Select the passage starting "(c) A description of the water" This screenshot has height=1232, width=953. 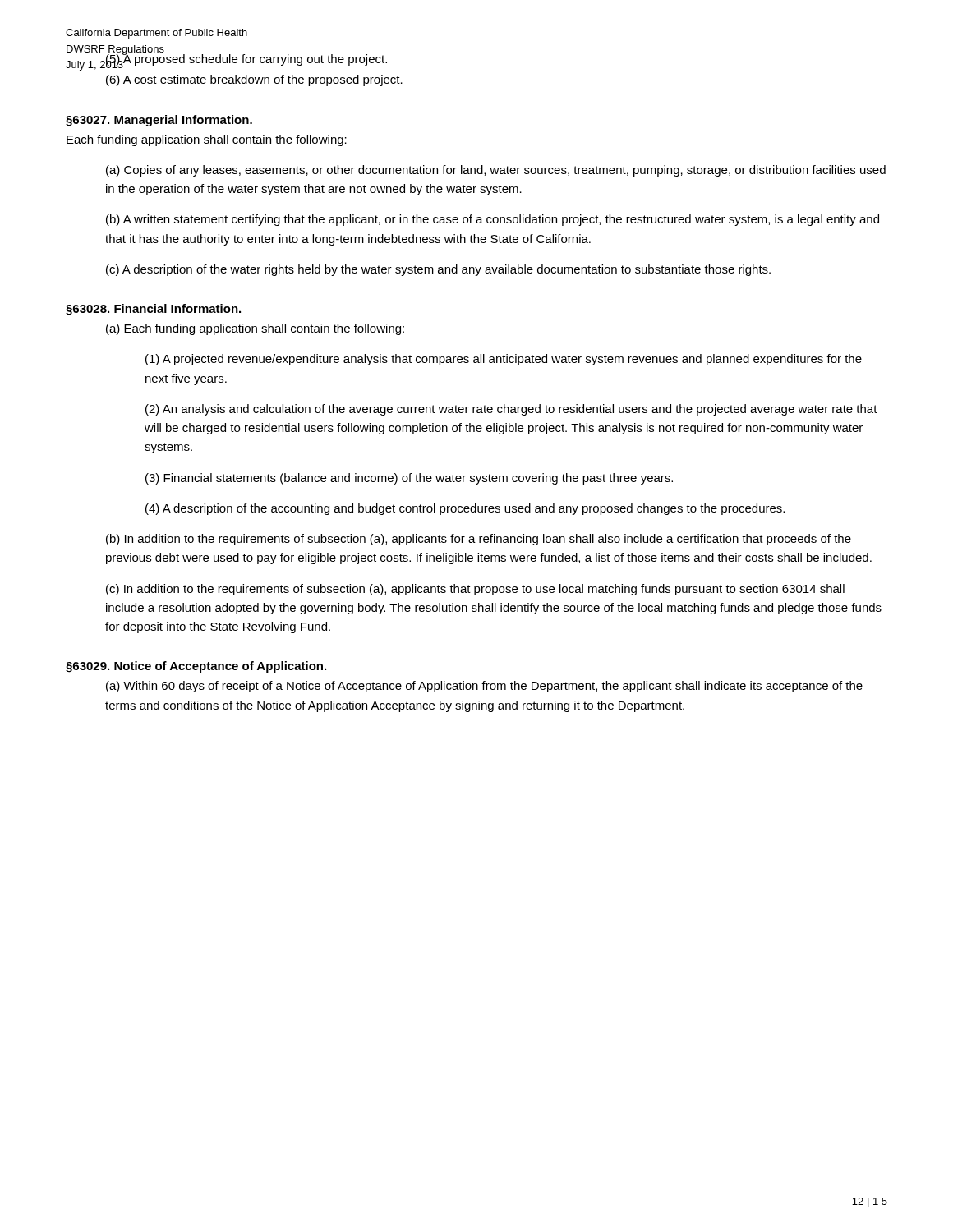[x=438, y=269]
